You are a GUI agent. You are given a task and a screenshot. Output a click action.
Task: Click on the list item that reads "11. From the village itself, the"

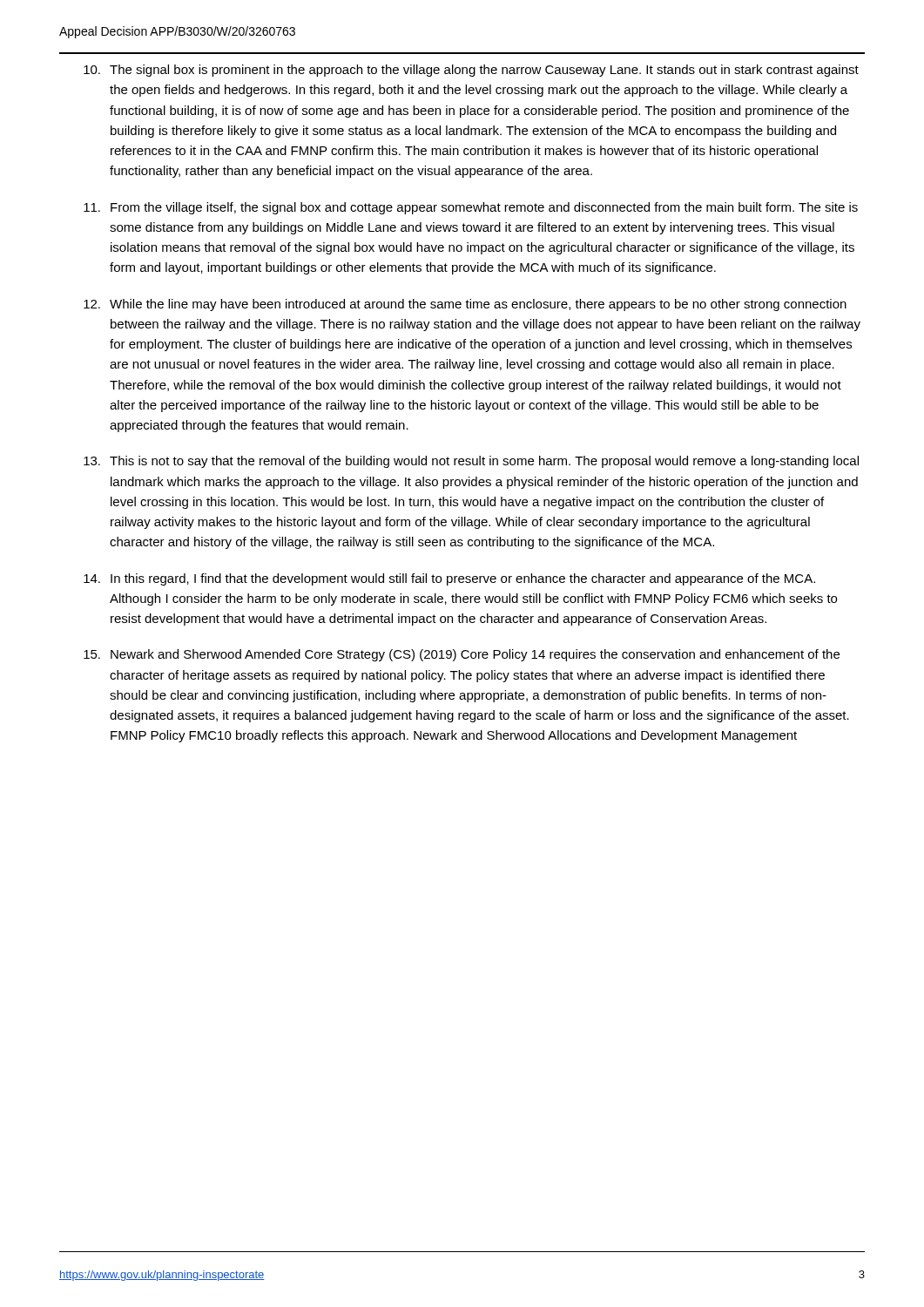tap(462, 237)
